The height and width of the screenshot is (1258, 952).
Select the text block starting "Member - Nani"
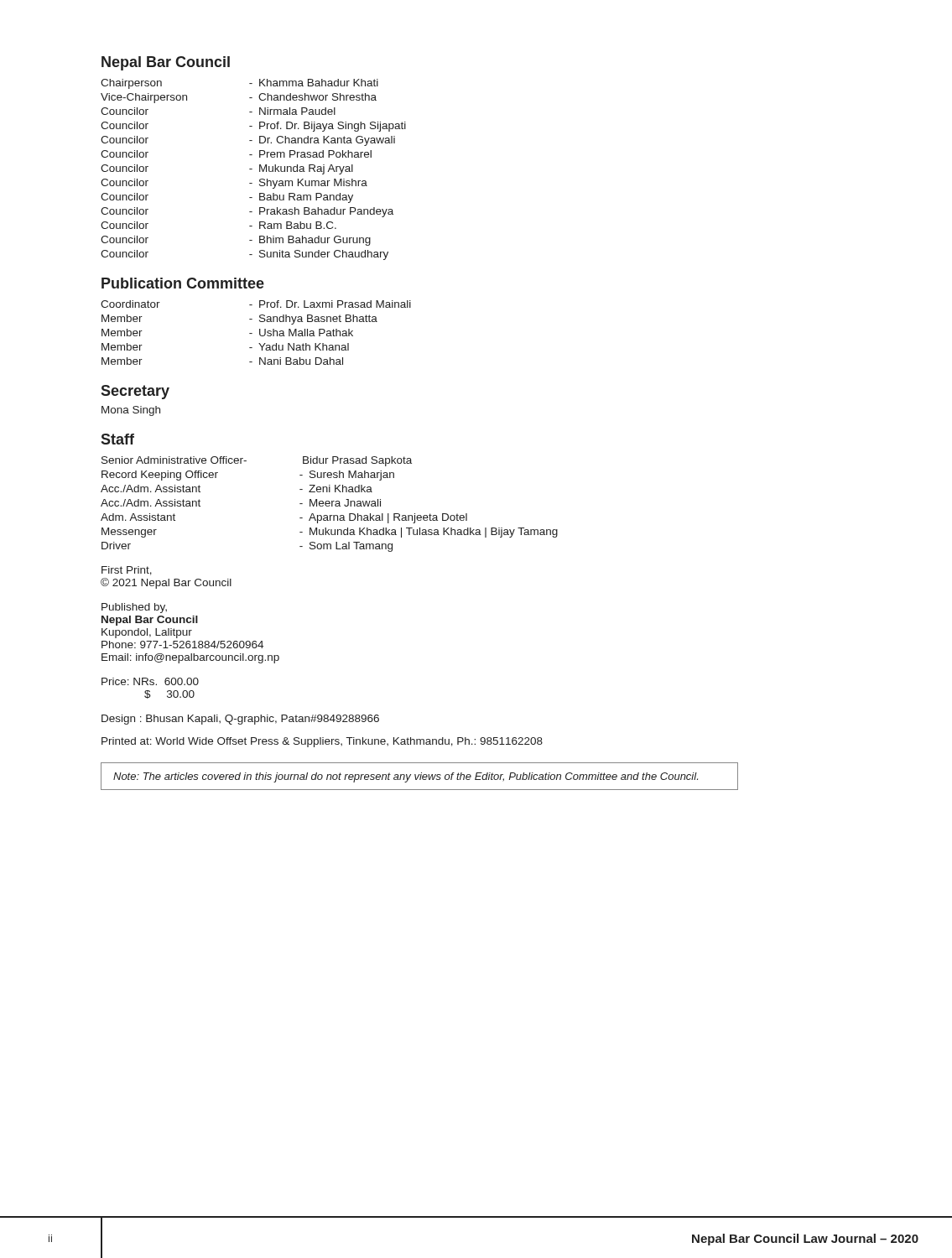click(x=121, y=361)
